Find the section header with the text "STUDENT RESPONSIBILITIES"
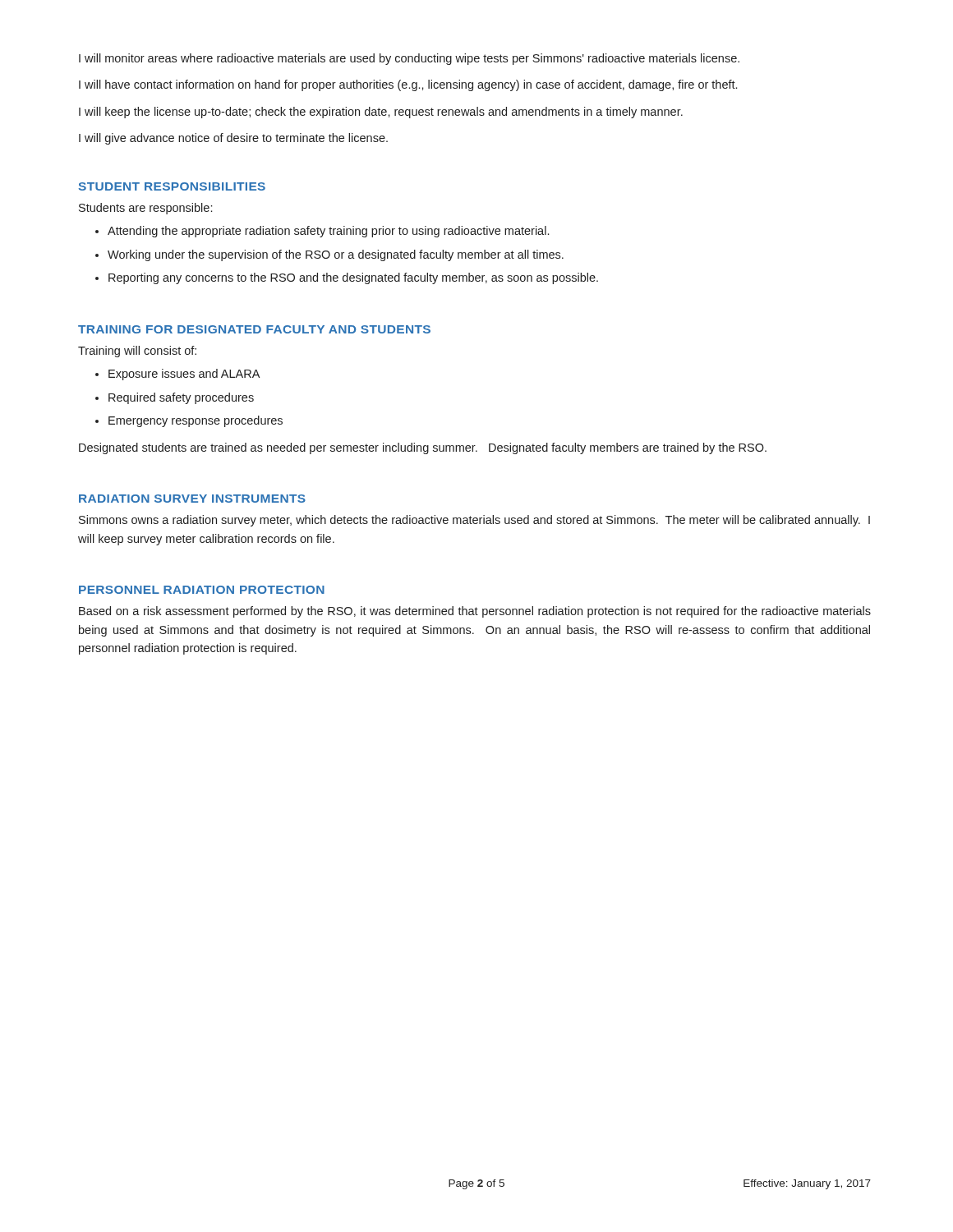 [x=172, y=186]
